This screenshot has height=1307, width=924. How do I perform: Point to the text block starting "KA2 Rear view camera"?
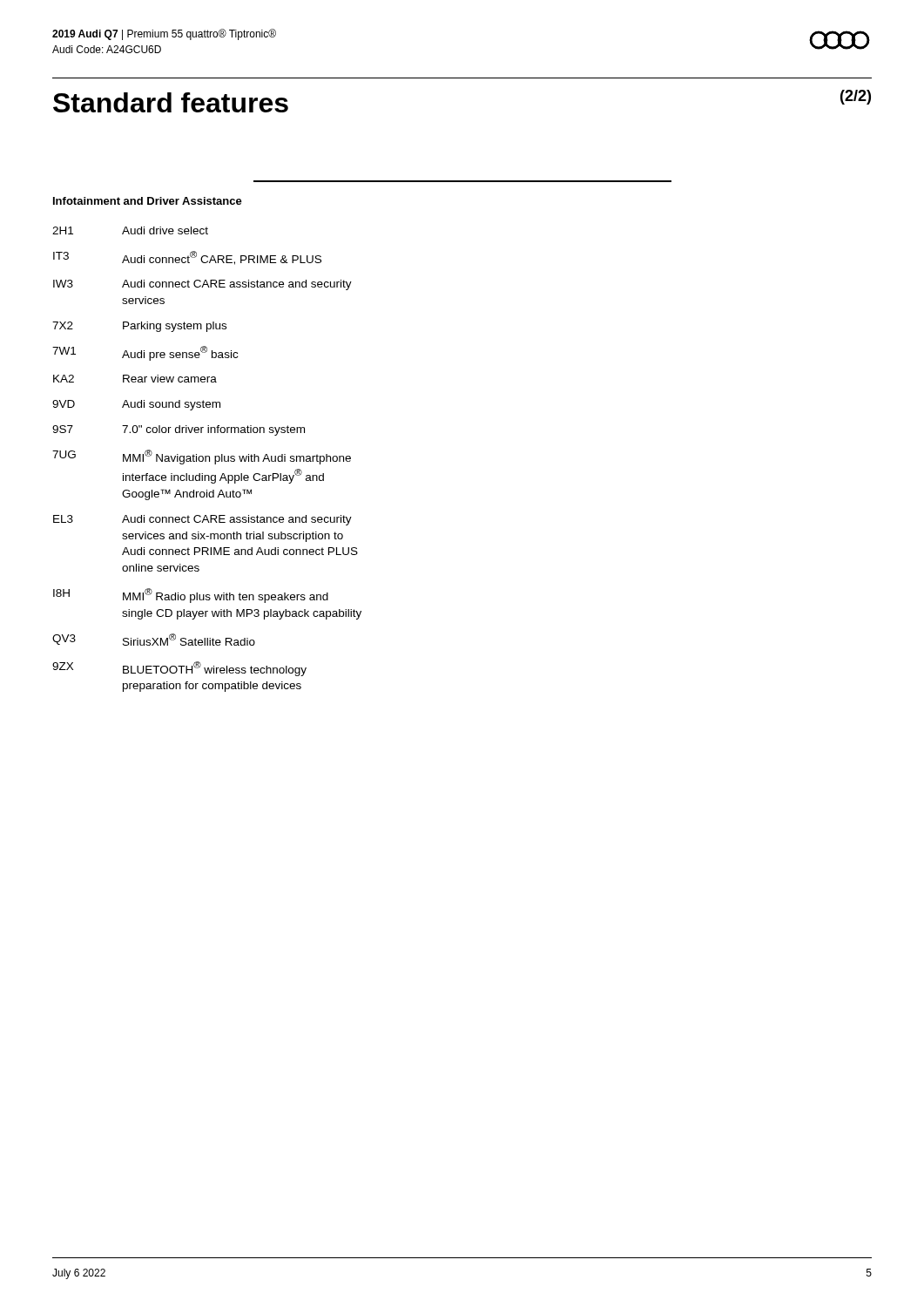[x=134, y=380]
